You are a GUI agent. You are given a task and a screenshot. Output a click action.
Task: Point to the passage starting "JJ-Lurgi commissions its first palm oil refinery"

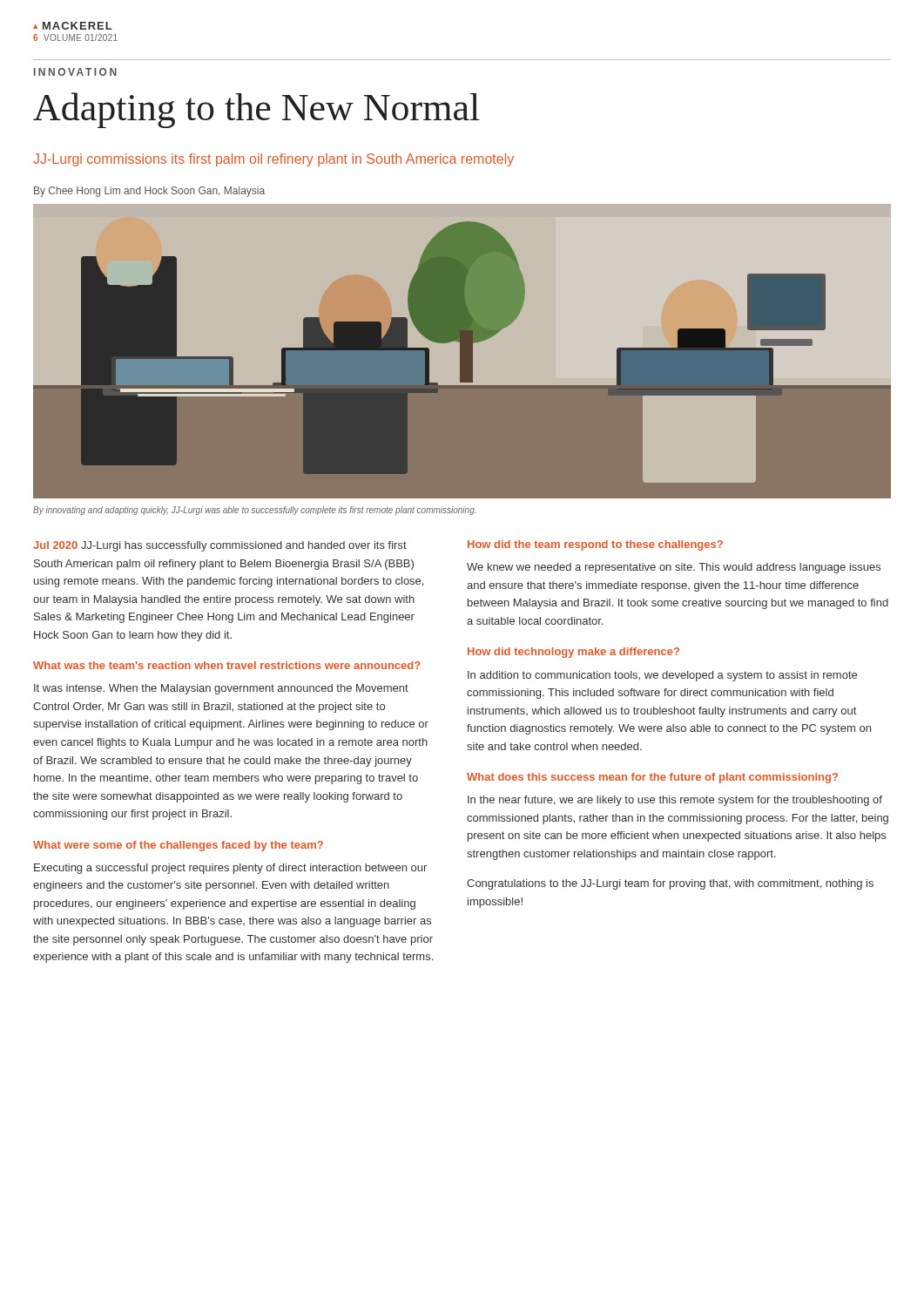coord(274,159)
